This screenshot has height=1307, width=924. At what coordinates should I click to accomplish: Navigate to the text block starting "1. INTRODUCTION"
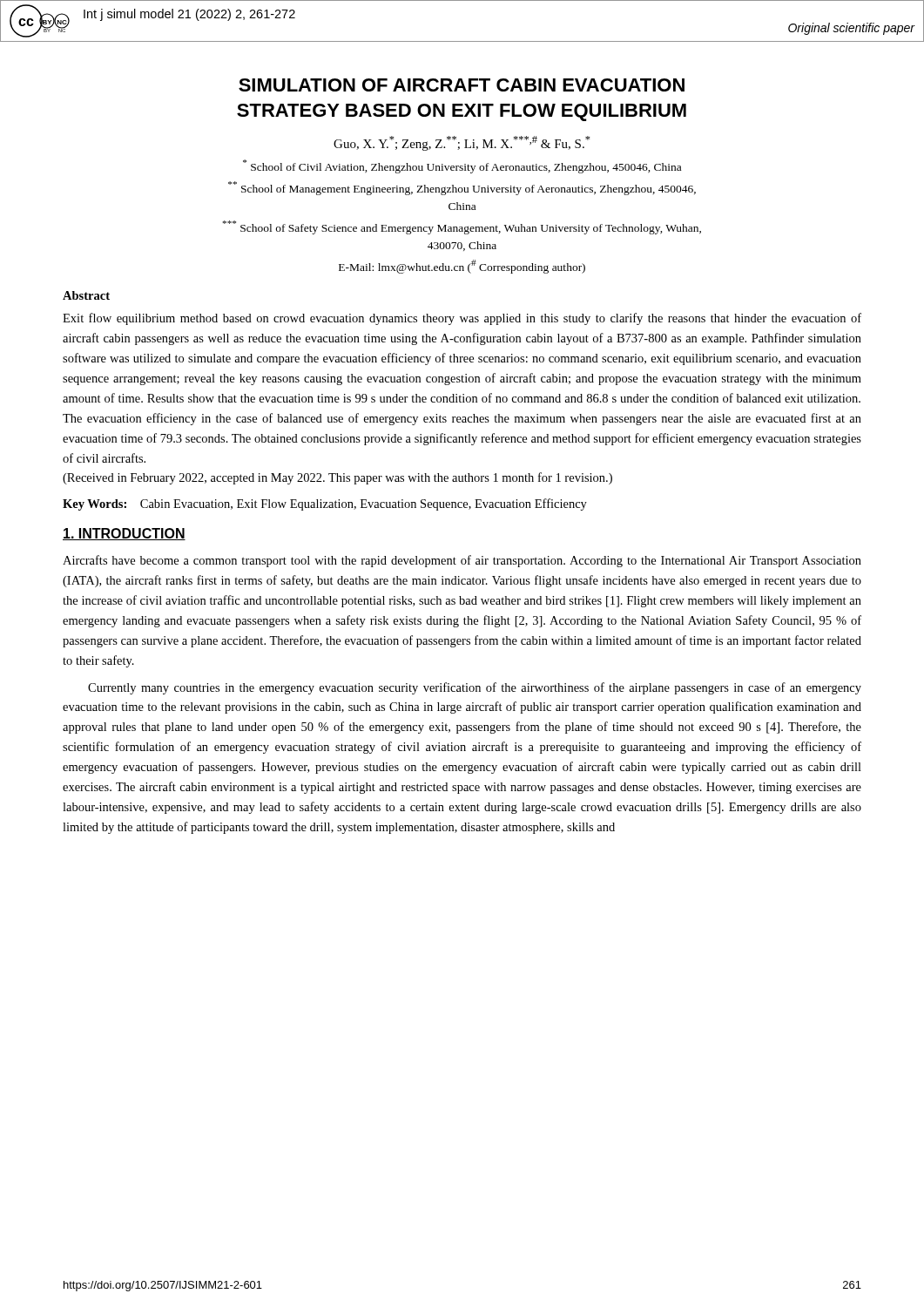click(x=124, y=534)
